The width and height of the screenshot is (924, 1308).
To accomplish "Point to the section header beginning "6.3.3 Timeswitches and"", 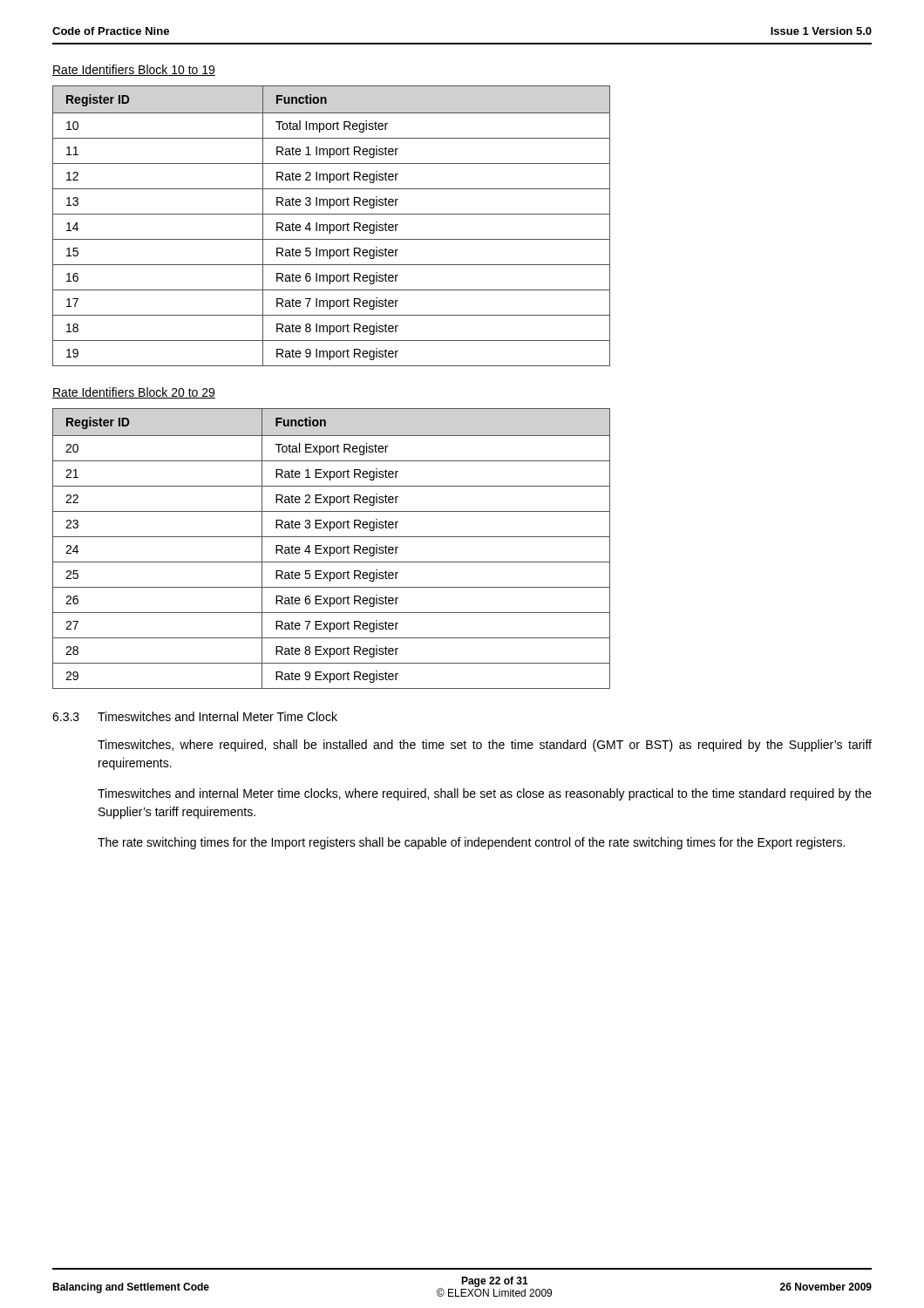I will point(195,717).
